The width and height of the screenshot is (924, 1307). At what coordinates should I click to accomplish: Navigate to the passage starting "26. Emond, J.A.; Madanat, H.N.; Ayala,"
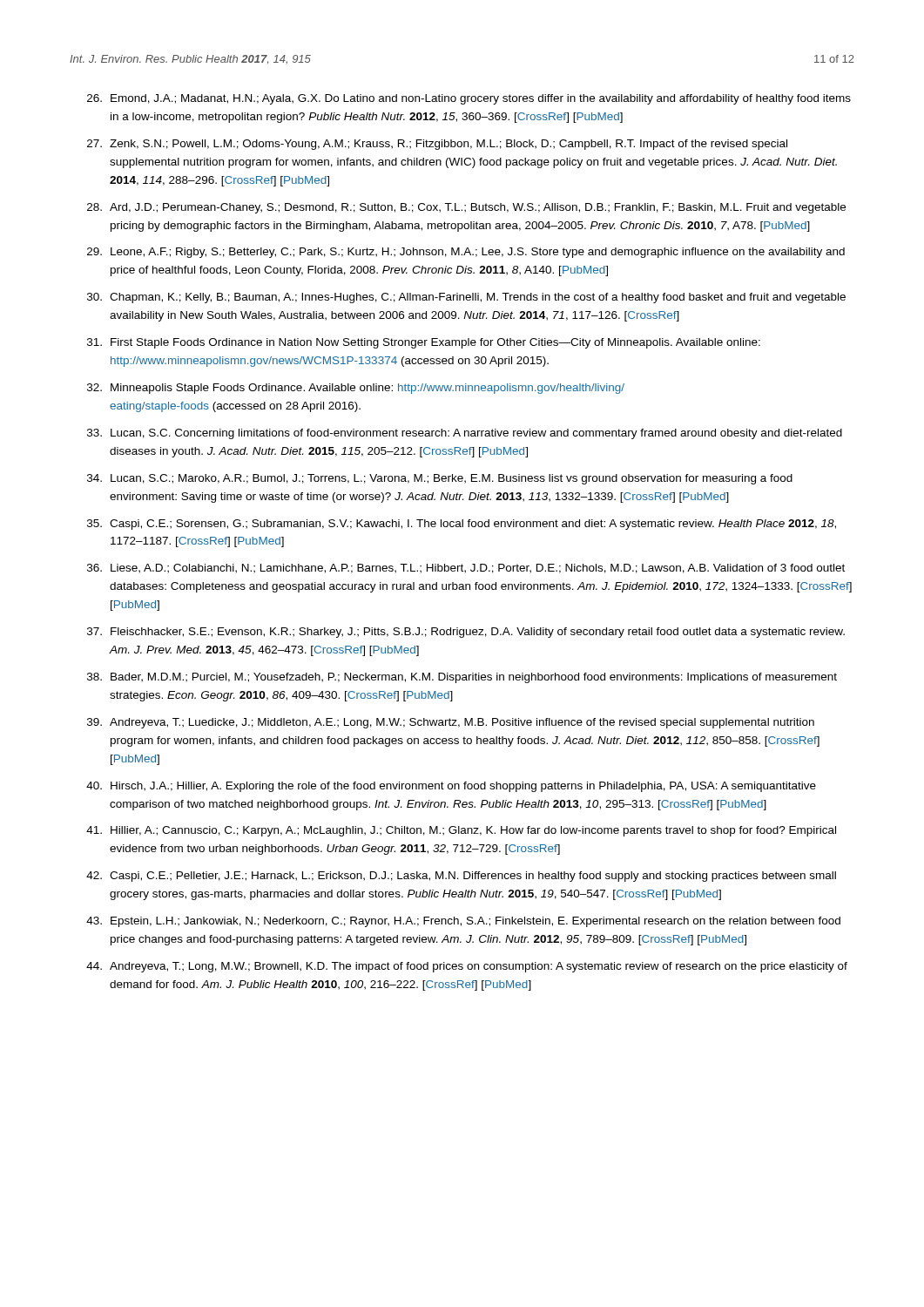point(462,108)
